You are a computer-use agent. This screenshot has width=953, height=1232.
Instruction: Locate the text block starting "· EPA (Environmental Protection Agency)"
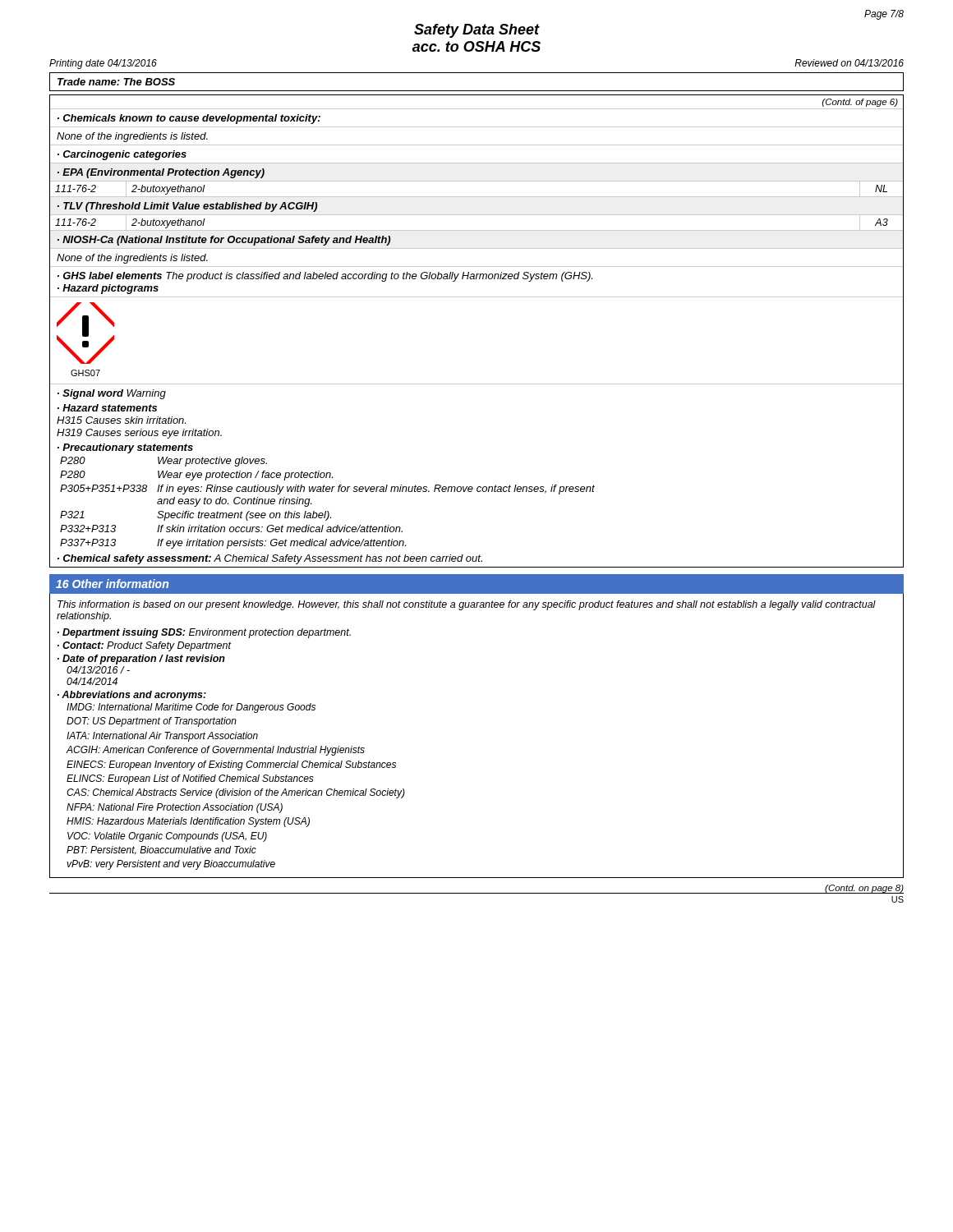161,172
